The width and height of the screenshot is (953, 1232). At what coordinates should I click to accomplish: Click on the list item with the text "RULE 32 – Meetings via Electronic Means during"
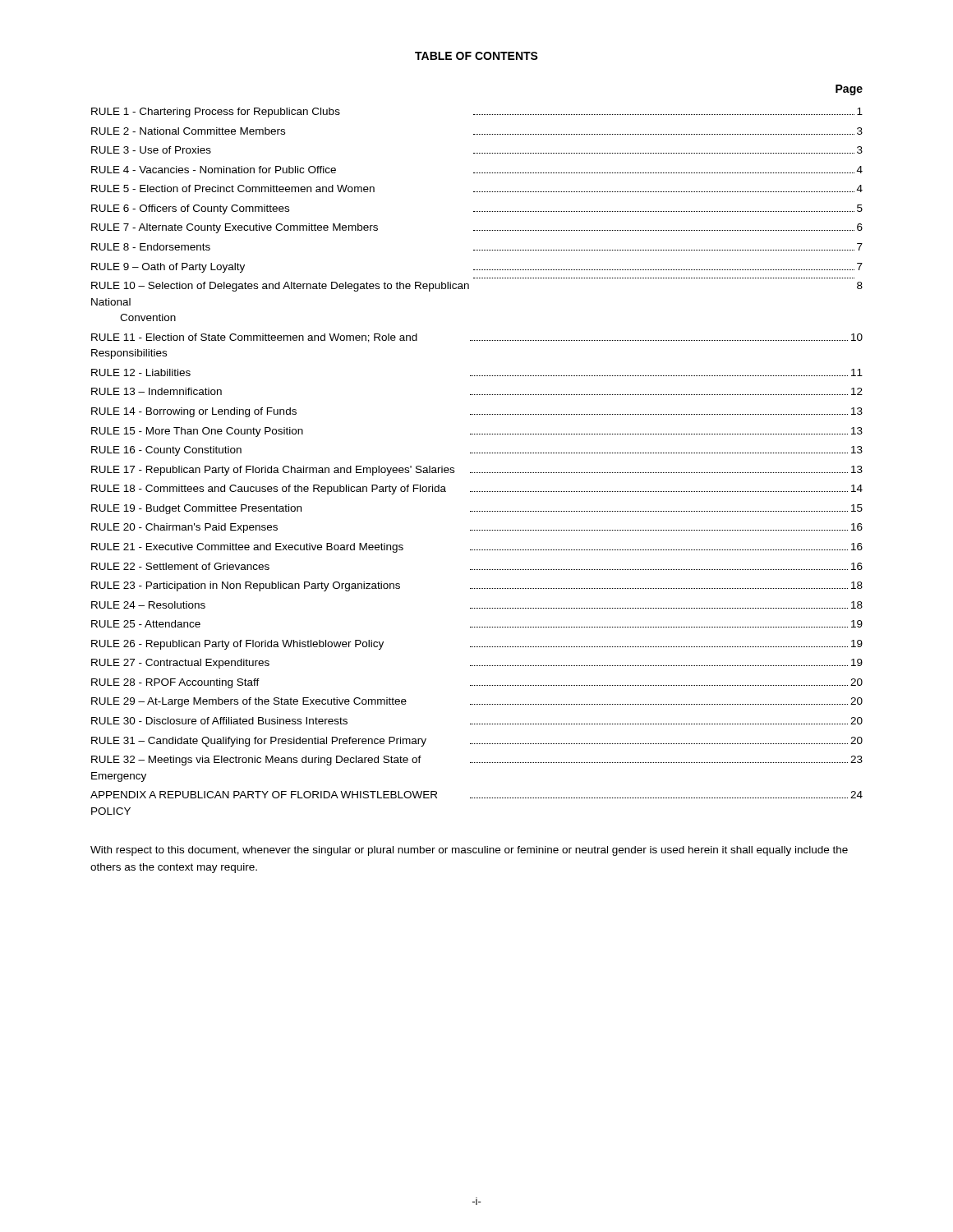476,768
